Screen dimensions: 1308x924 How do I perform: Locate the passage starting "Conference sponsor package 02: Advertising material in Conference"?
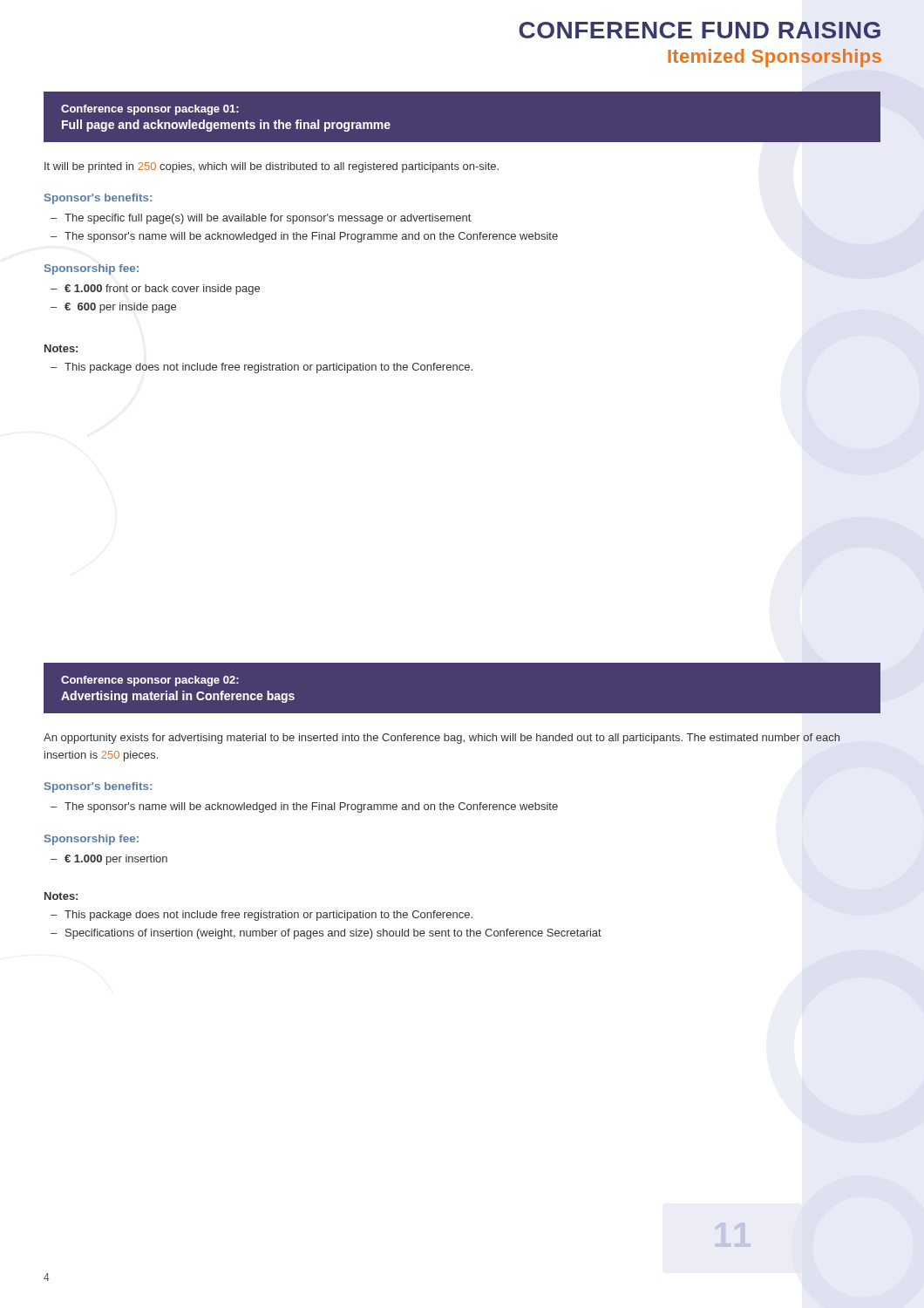[150, 681]
